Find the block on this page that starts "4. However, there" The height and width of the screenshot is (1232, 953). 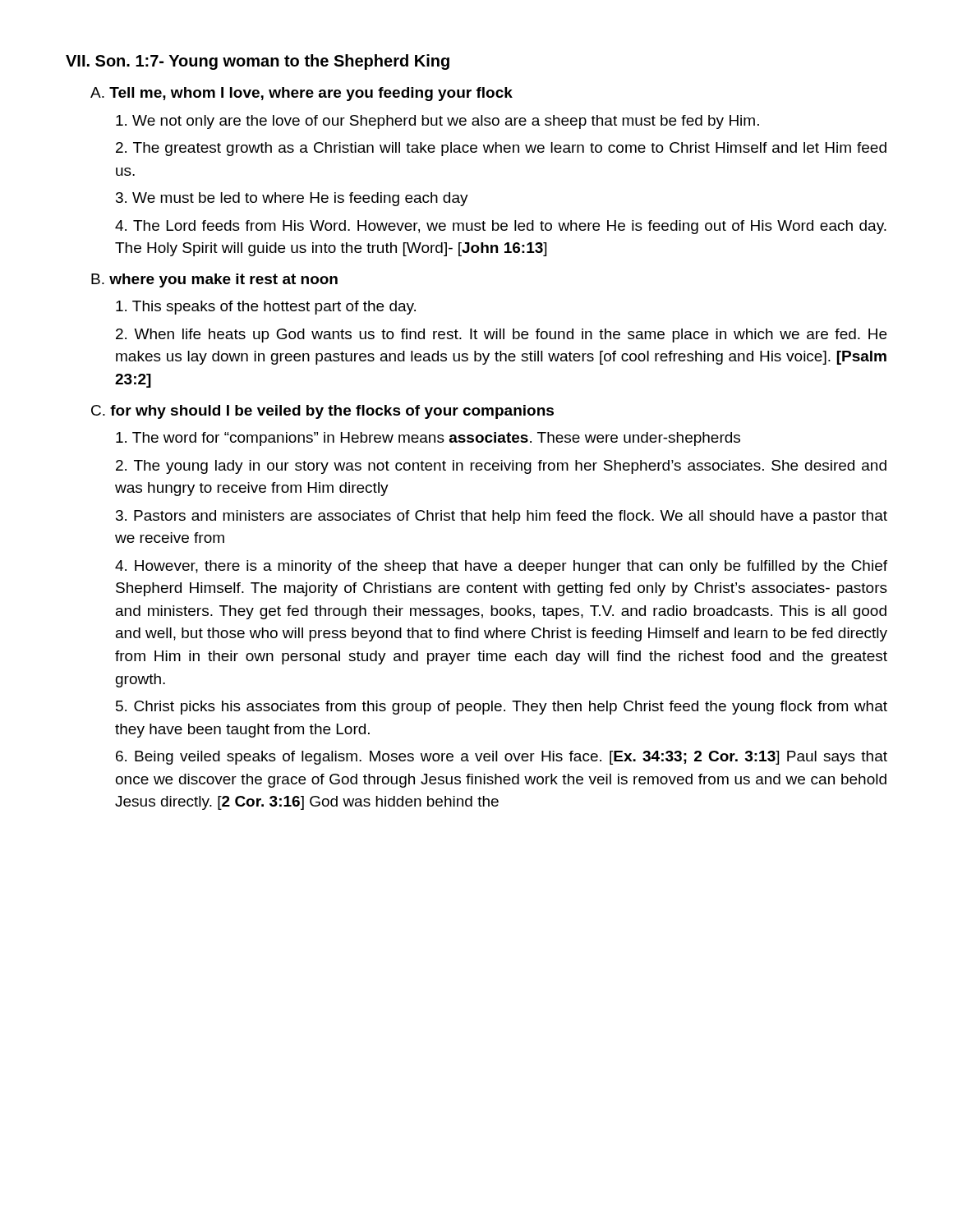(501, 622)
